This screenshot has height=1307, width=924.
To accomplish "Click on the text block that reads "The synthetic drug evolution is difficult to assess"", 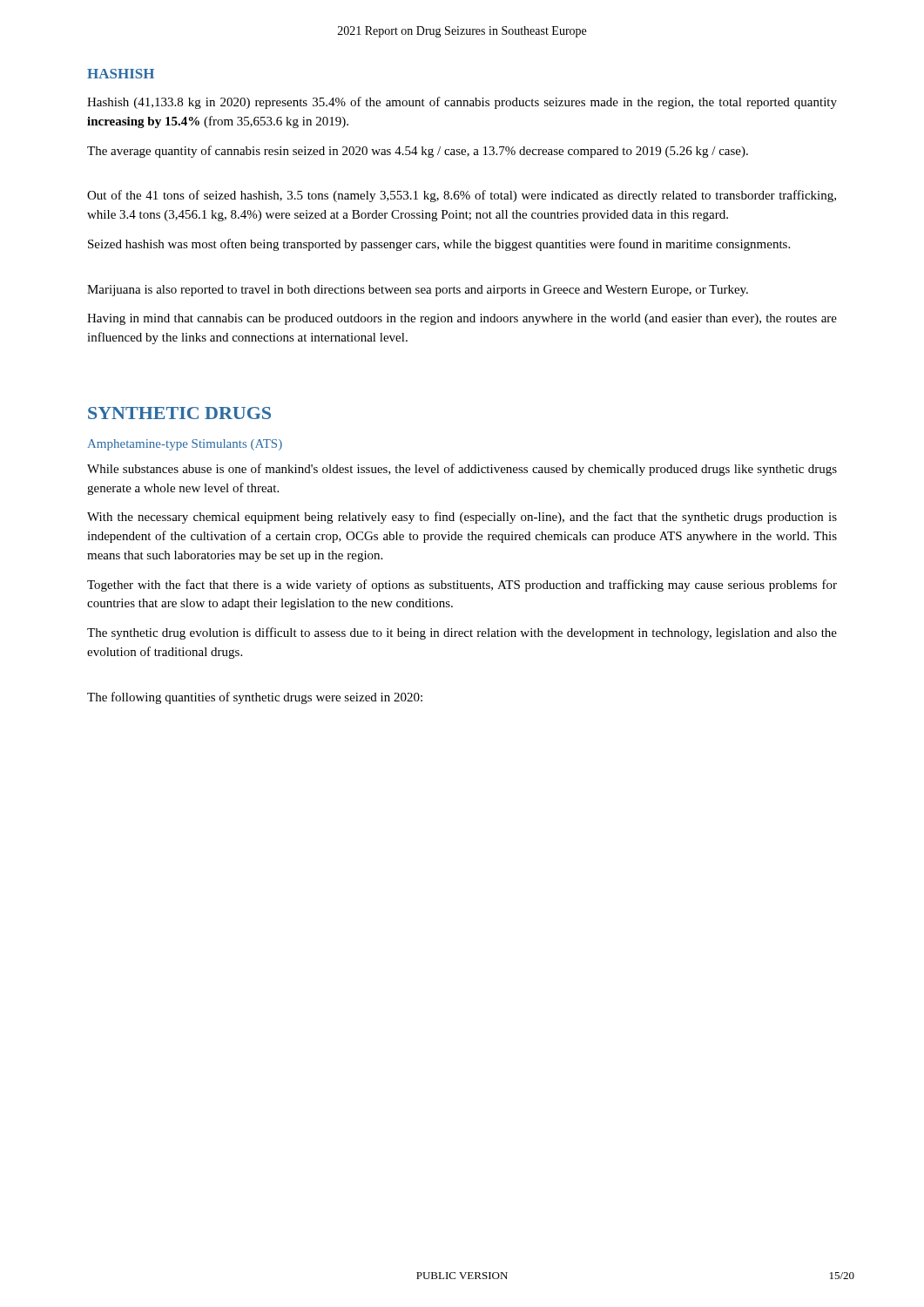I will (x=462, y=642).
